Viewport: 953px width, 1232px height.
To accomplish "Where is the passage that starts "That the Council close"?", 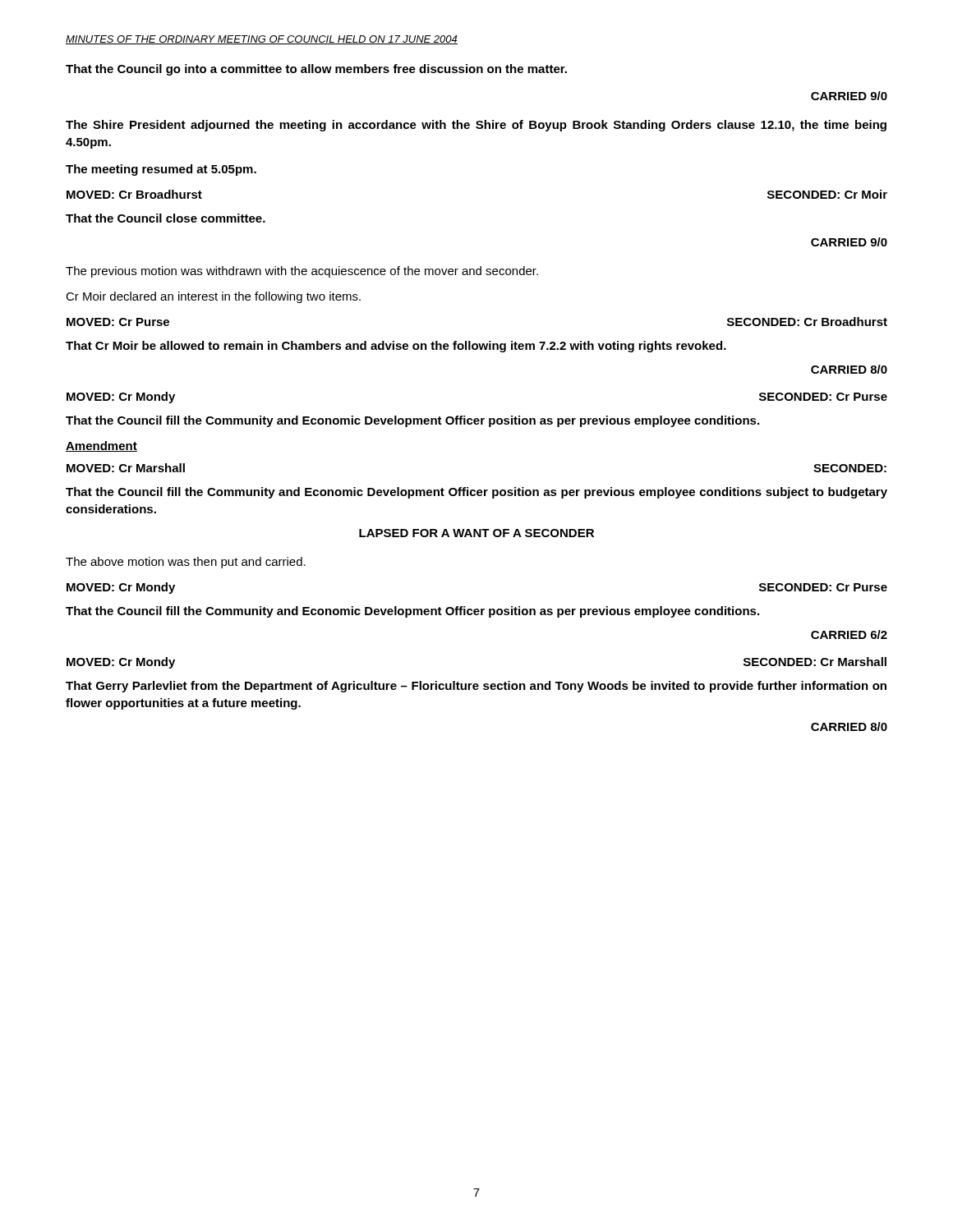I will tap(166, 218).
